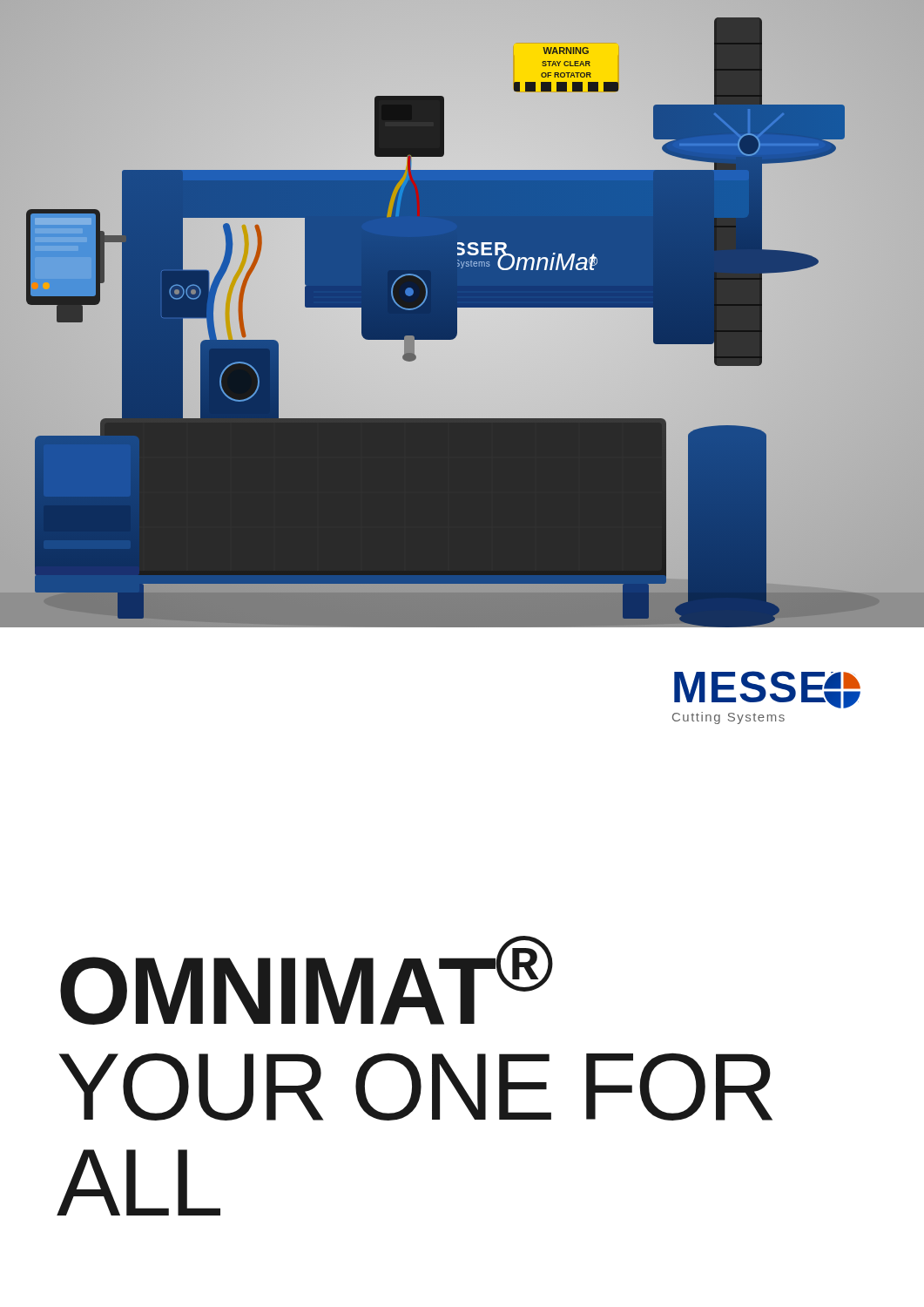
Task: Click where it says "OMNIMAT® YOUR ONE FOR ALL"
Action: coord(490,1077)
